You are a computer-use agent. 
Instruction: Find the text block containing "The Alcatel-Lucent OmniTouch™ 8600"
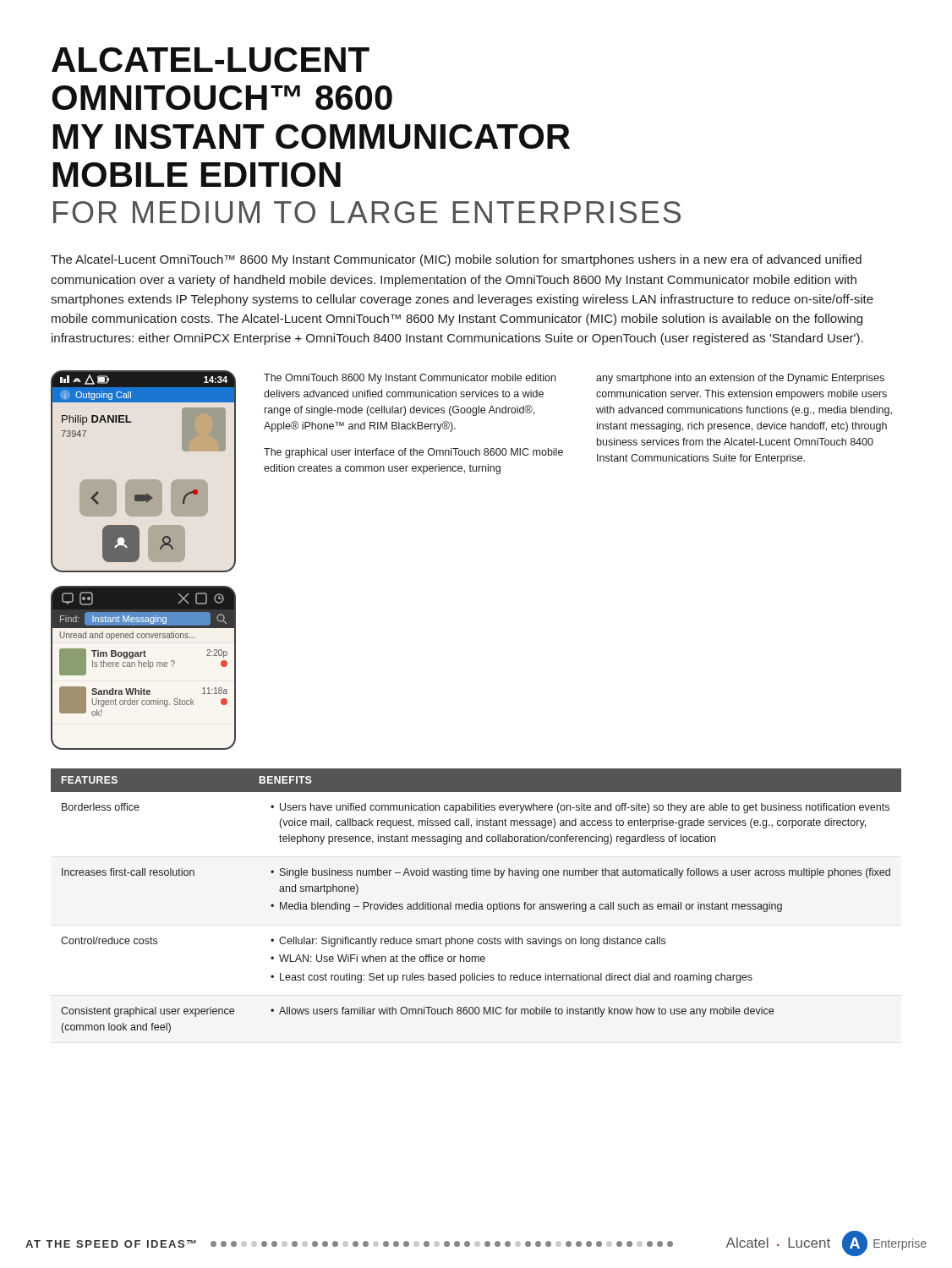(462, 299)
